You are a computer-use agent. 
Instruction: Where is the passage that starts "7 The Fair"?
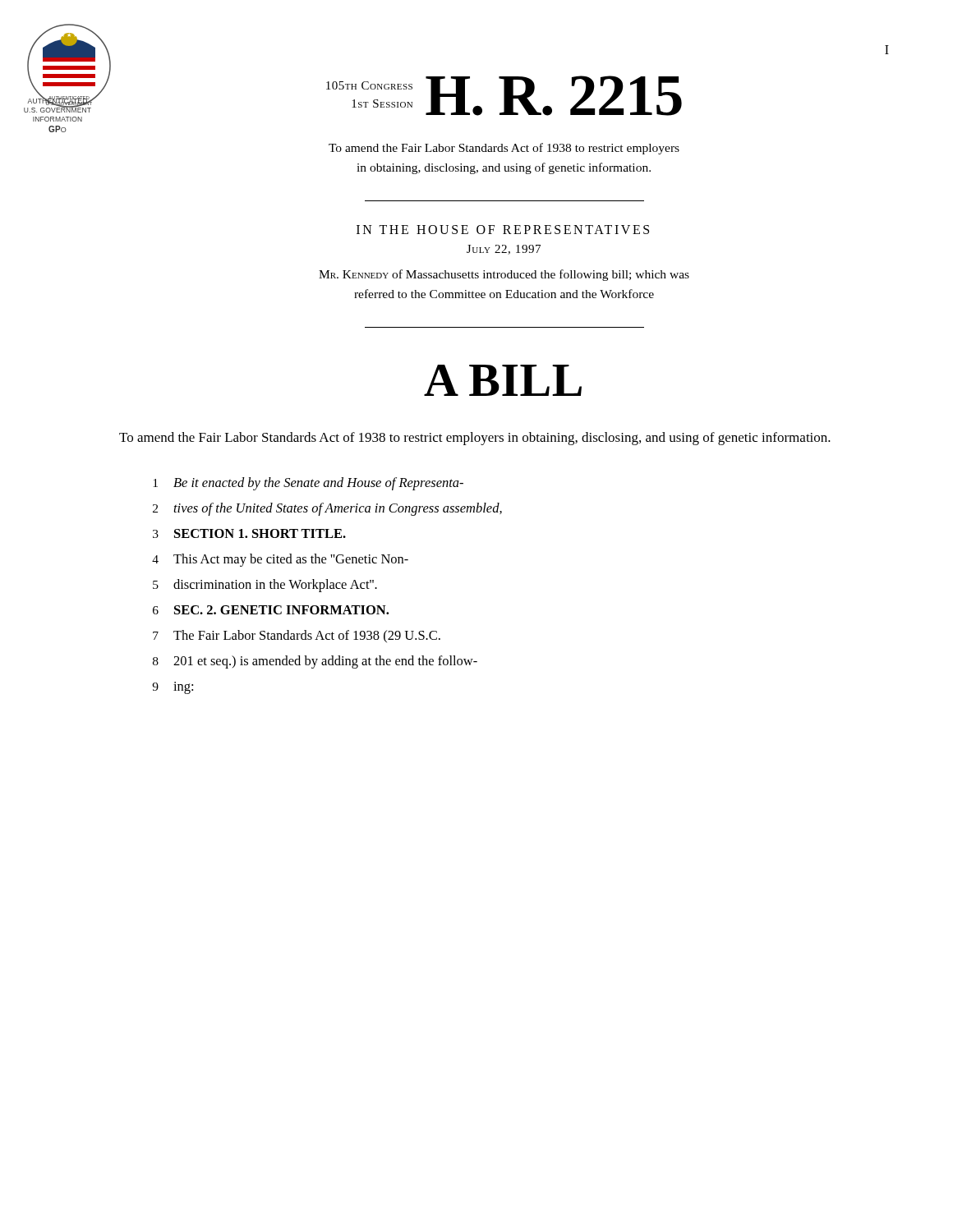297,636
